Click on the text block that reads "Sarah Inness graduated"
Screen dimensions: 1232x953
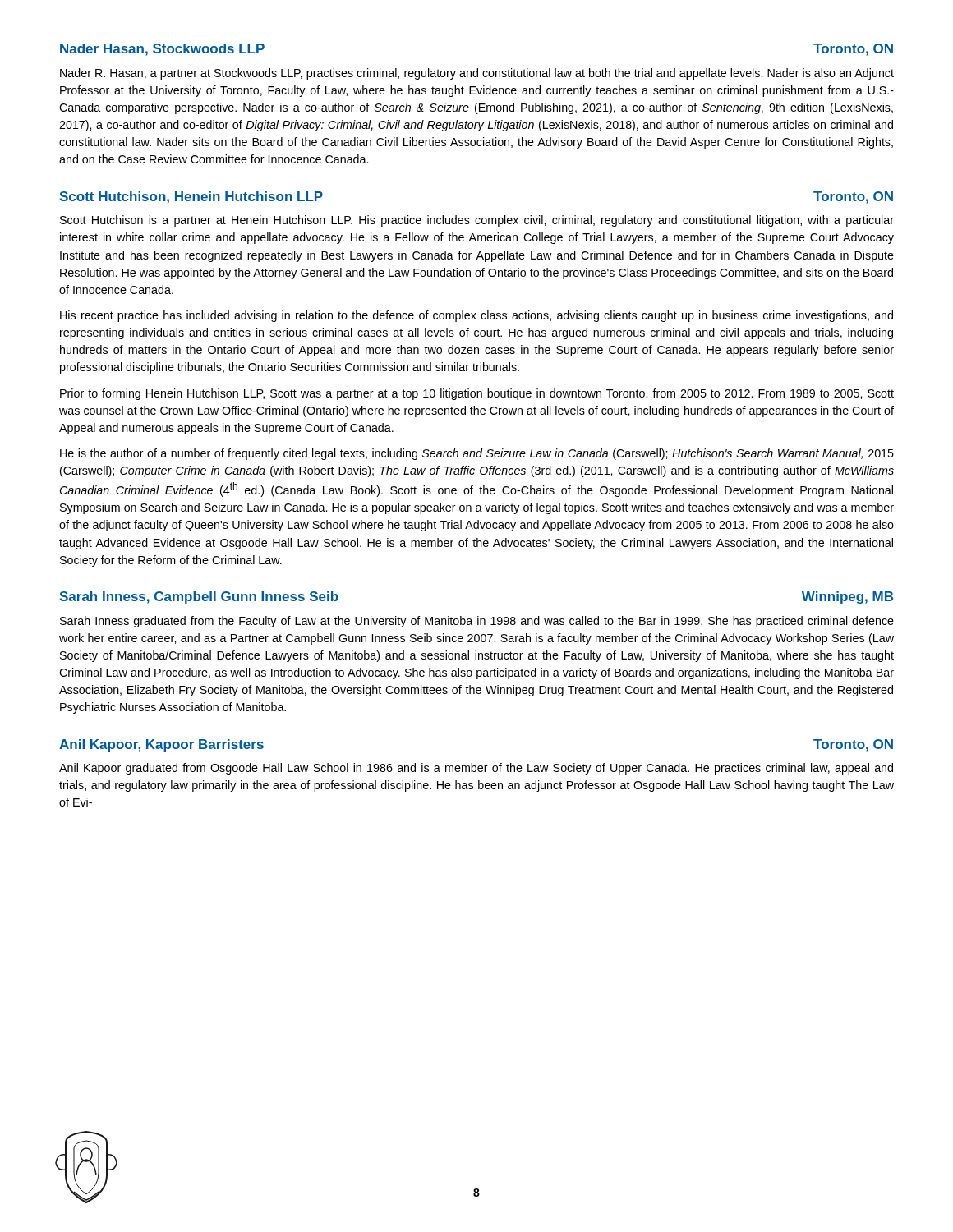tap(476, 664)
